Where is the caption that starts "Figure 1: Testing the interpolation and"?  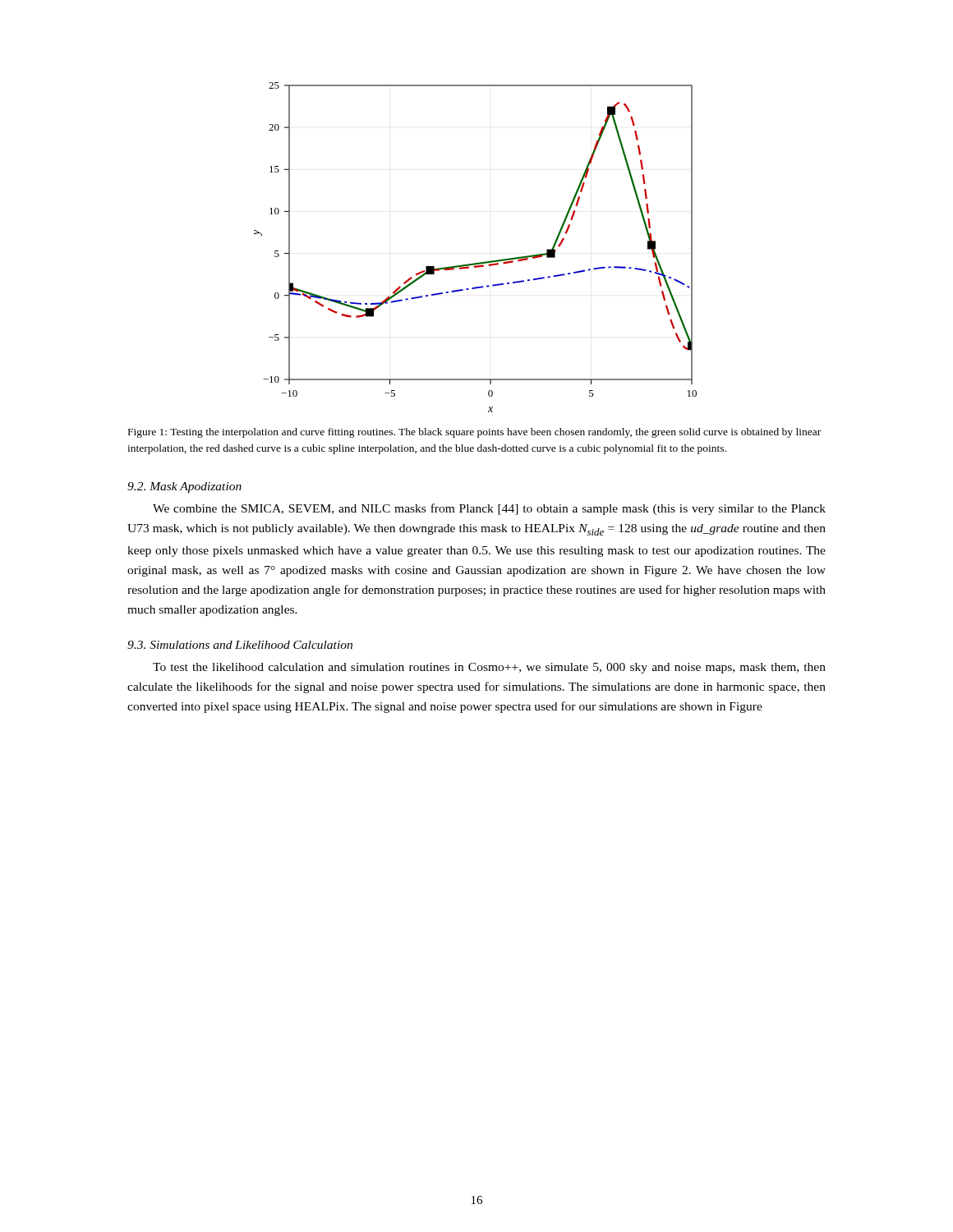coord(474,440)
